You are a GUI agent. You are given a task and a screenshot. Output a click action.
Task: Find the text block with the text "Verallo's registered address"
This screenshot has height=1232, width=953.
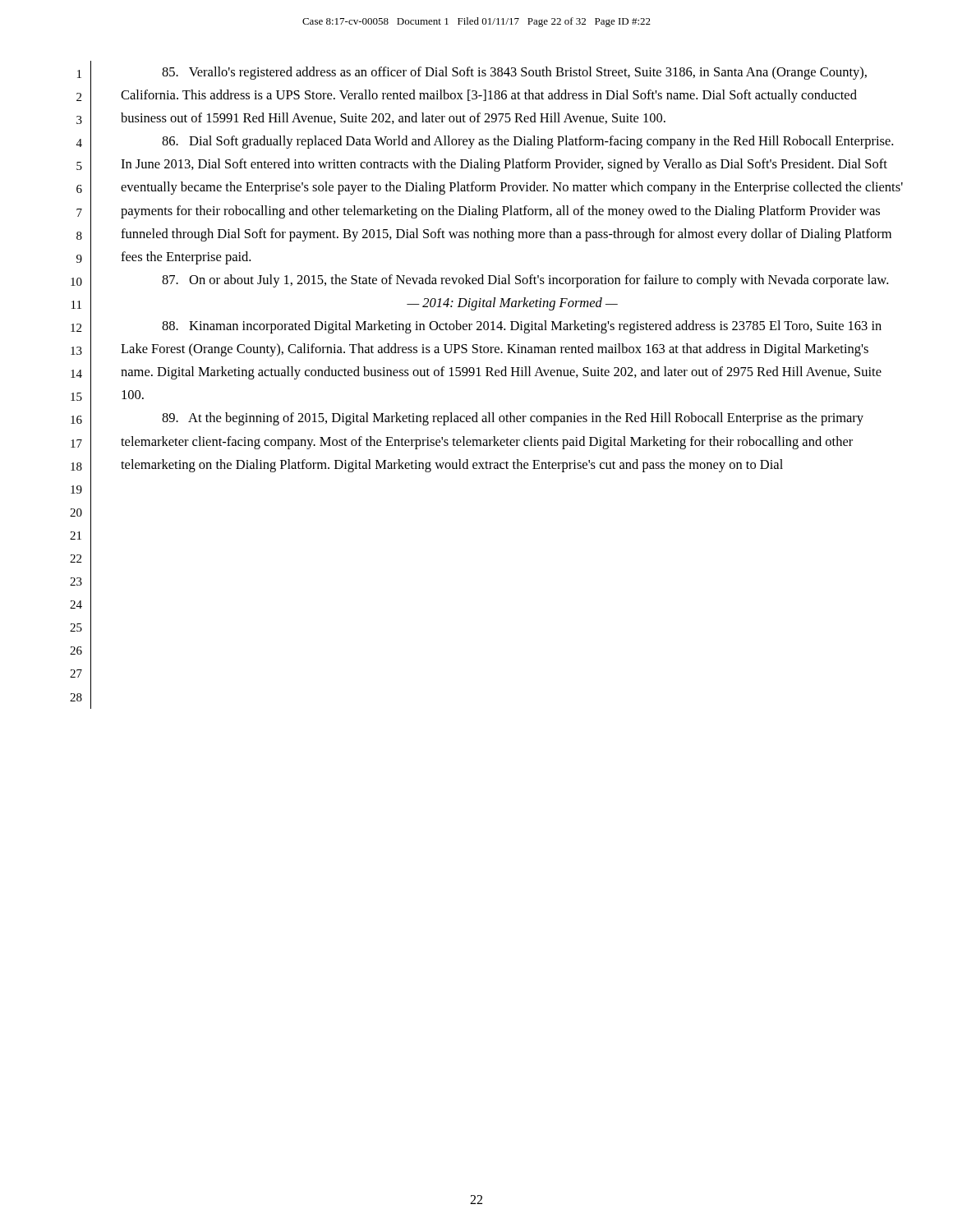494,95
